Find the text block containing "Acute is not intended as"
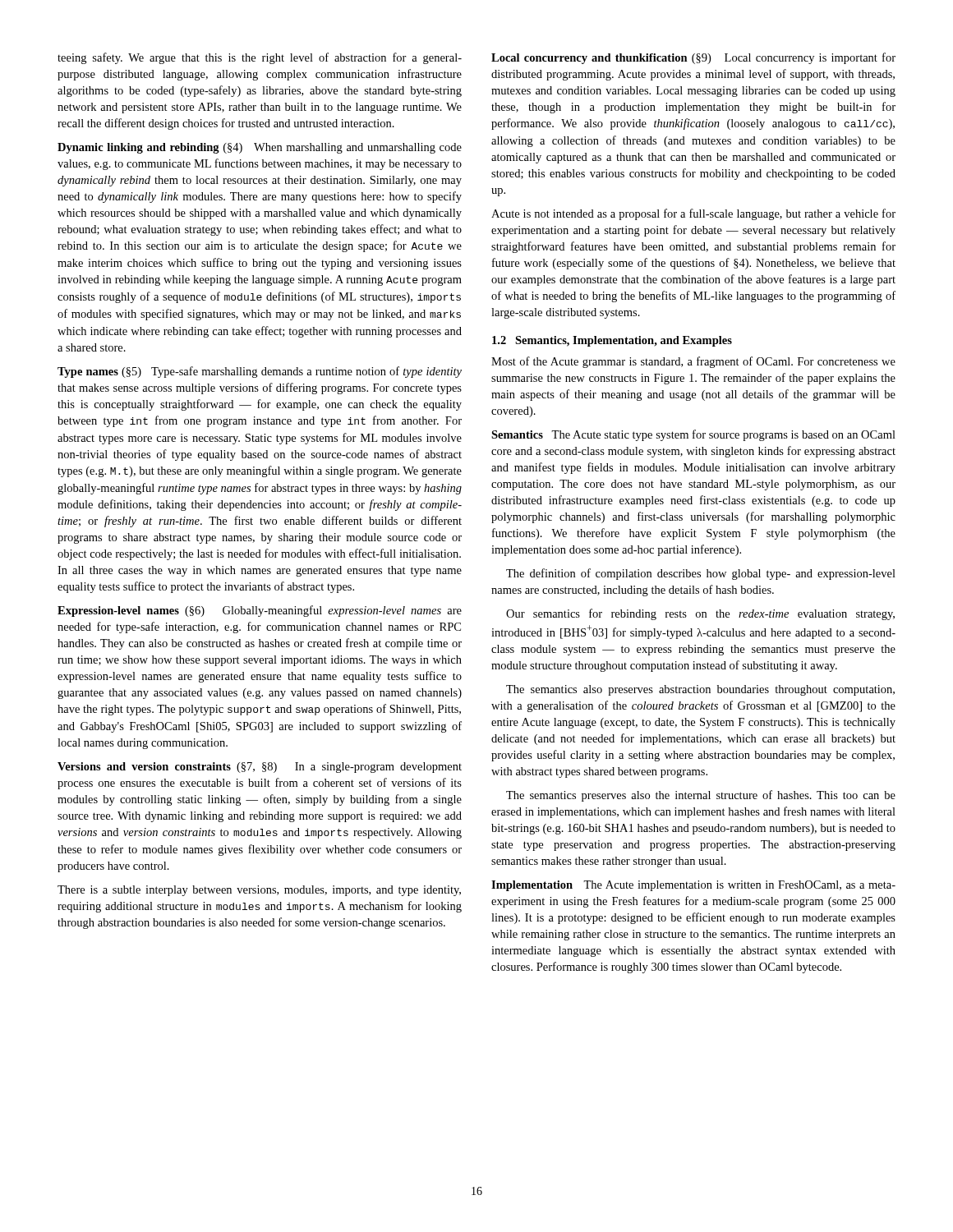 pos(693,263)
